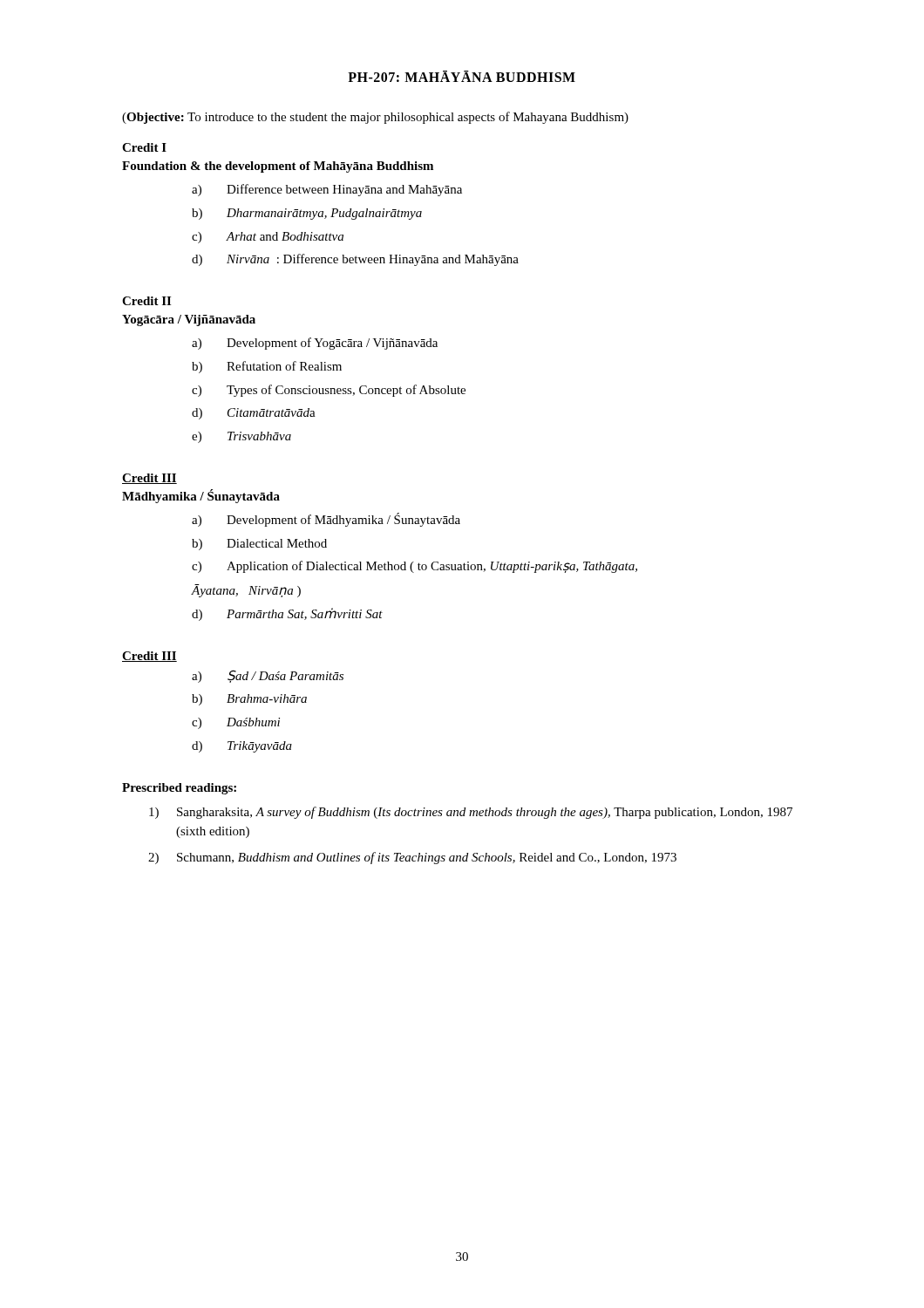The width and height of the screenshot is (924, 1308).
Task: Click on the list item with the text "c) Daśbhumi"
Action: tap(236, 723)
